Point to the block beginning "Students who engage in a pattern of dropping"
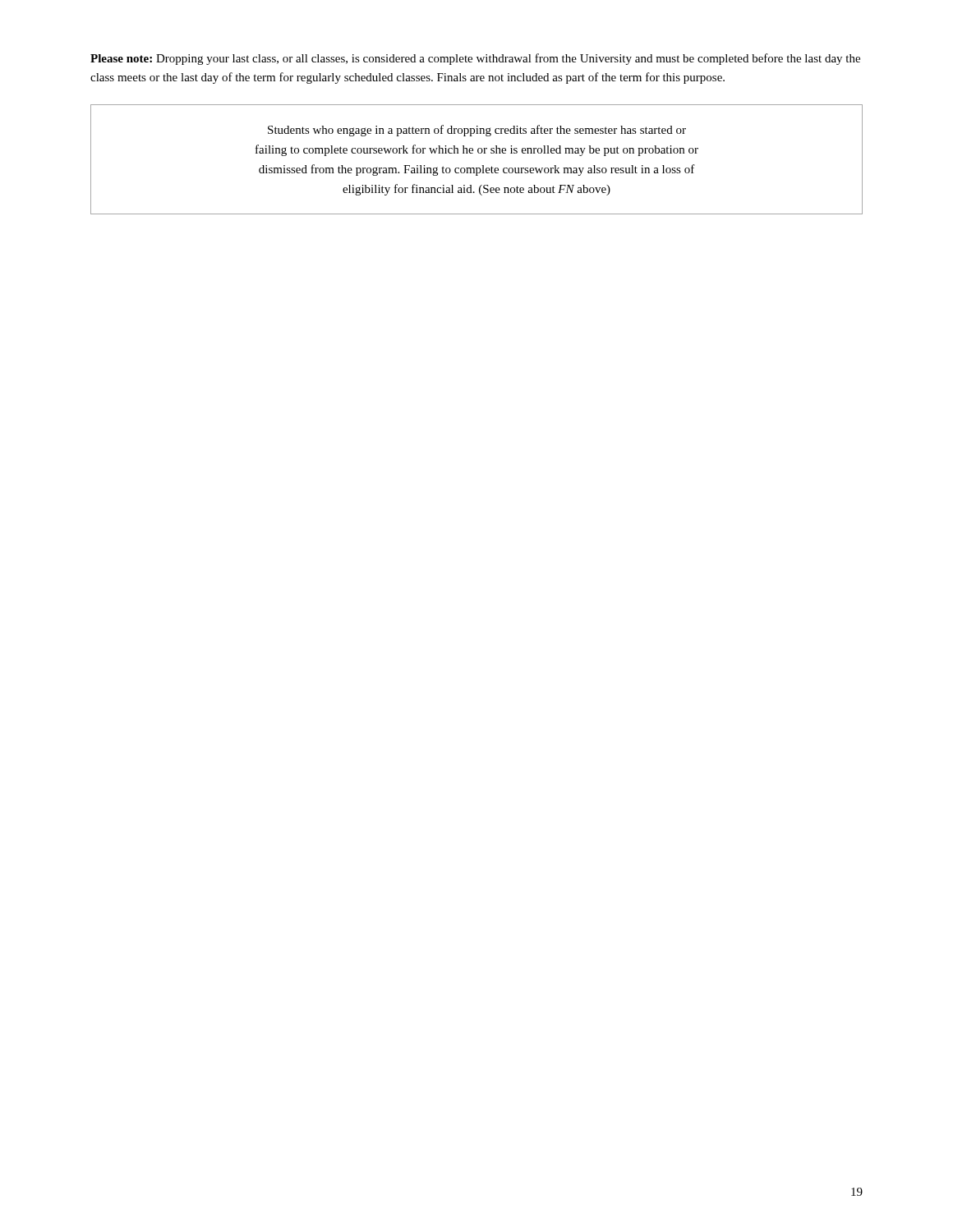 [476, 159]
